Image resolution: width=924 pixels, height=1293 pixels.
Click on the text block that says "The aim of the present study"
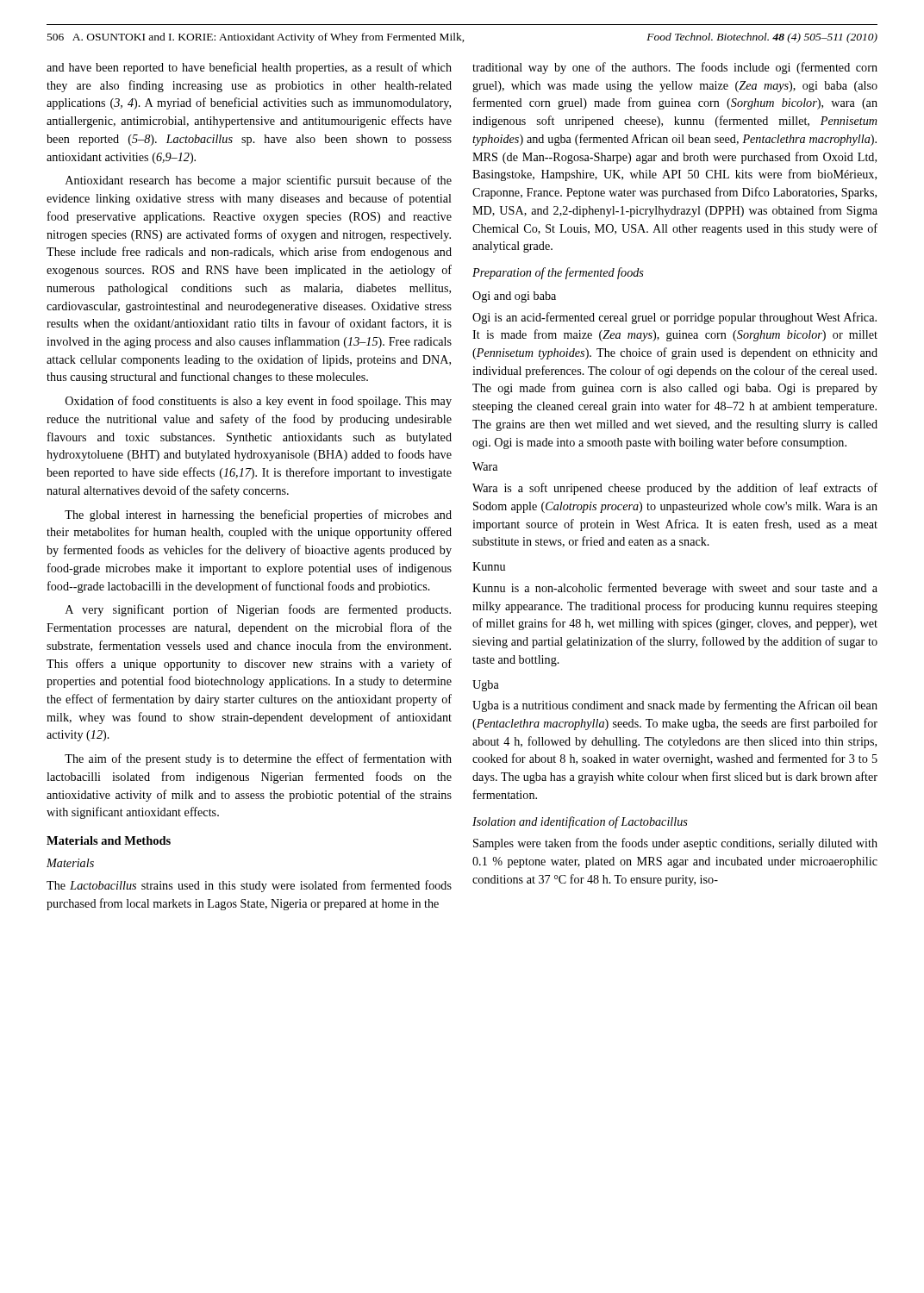249,786
